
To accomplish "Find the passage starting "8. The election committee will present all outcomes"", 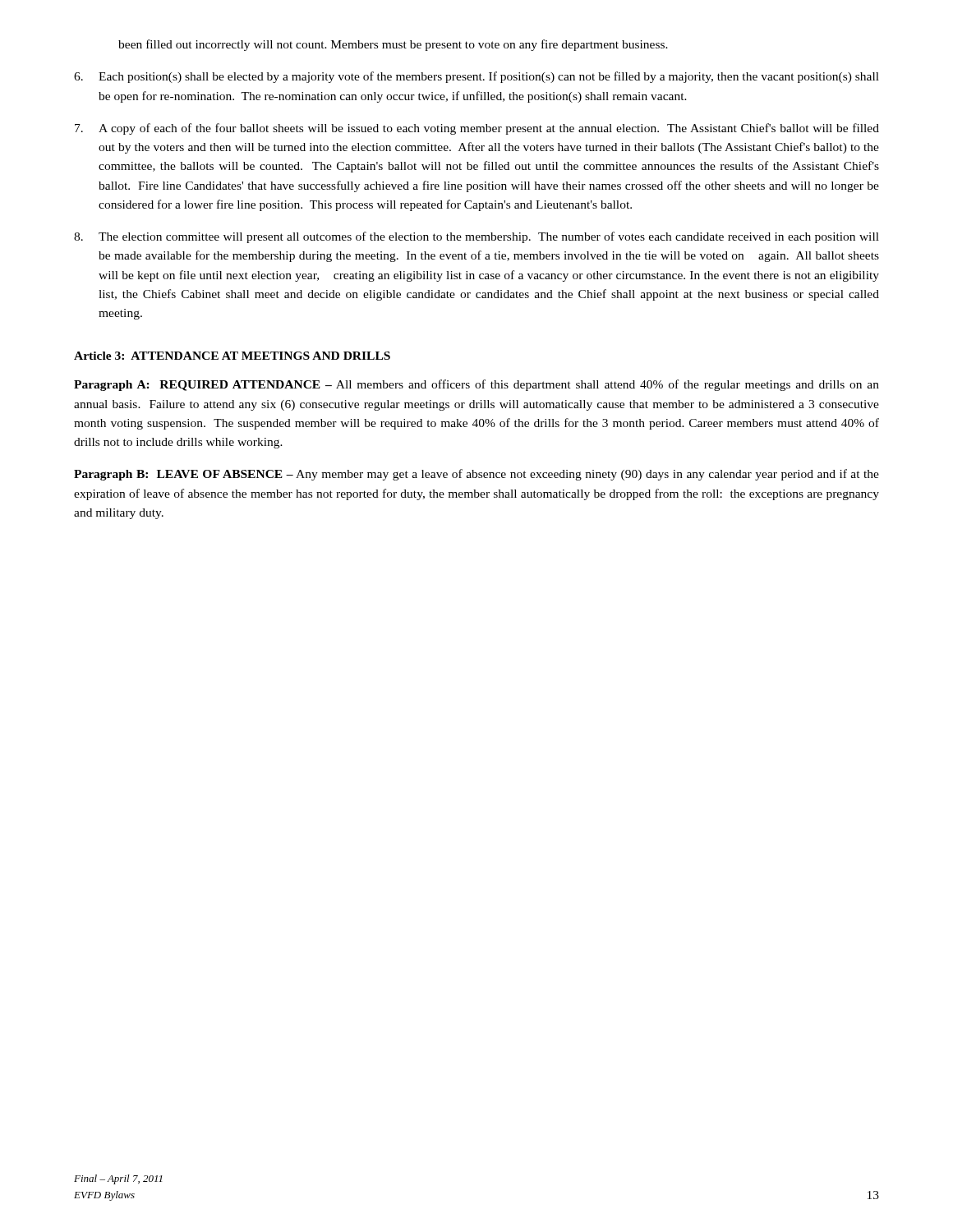I will tap(476, 274).
